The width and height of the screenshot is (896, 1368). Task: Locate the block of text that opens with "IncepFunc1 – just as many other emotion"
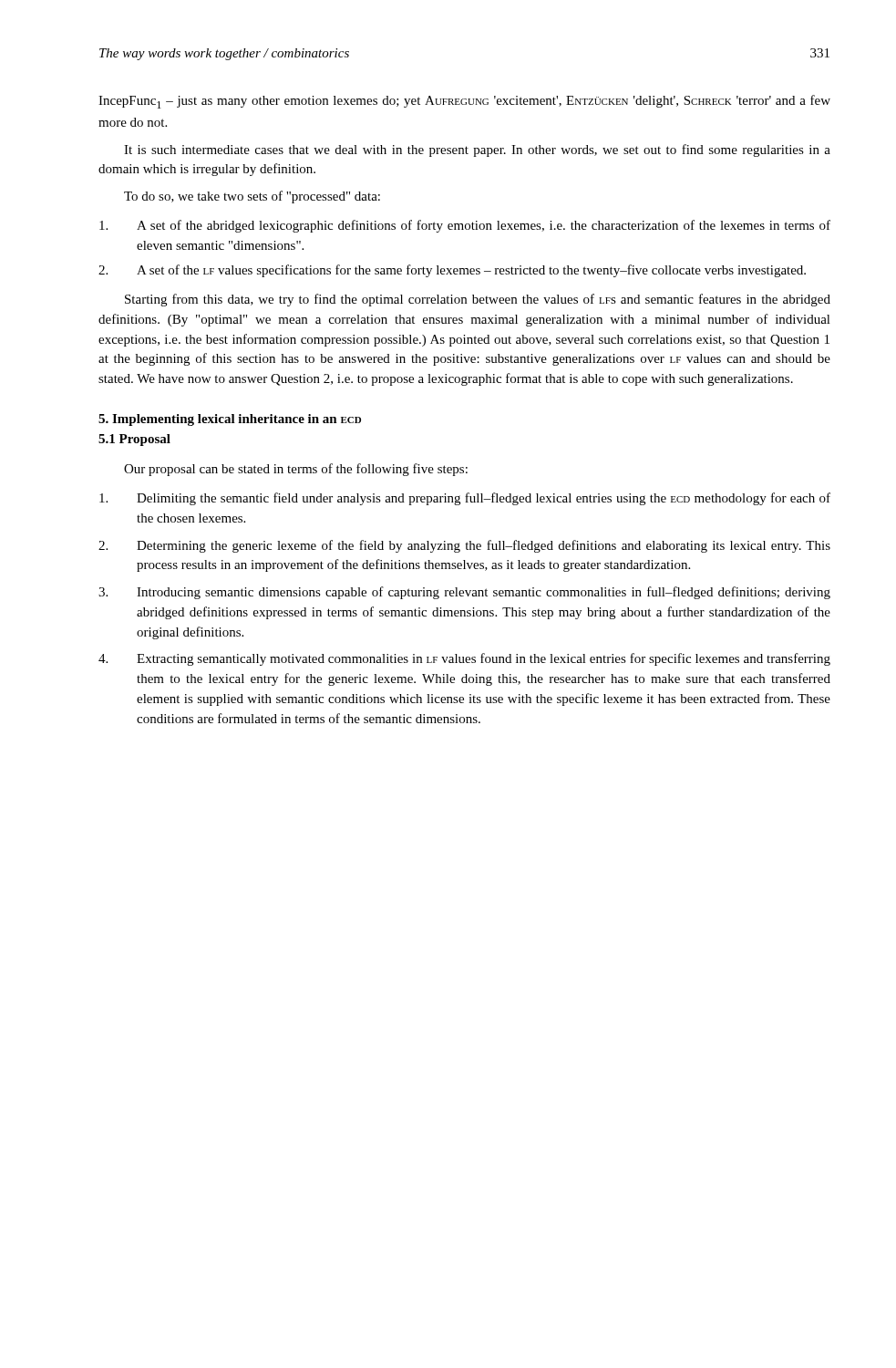pos(464,112)
